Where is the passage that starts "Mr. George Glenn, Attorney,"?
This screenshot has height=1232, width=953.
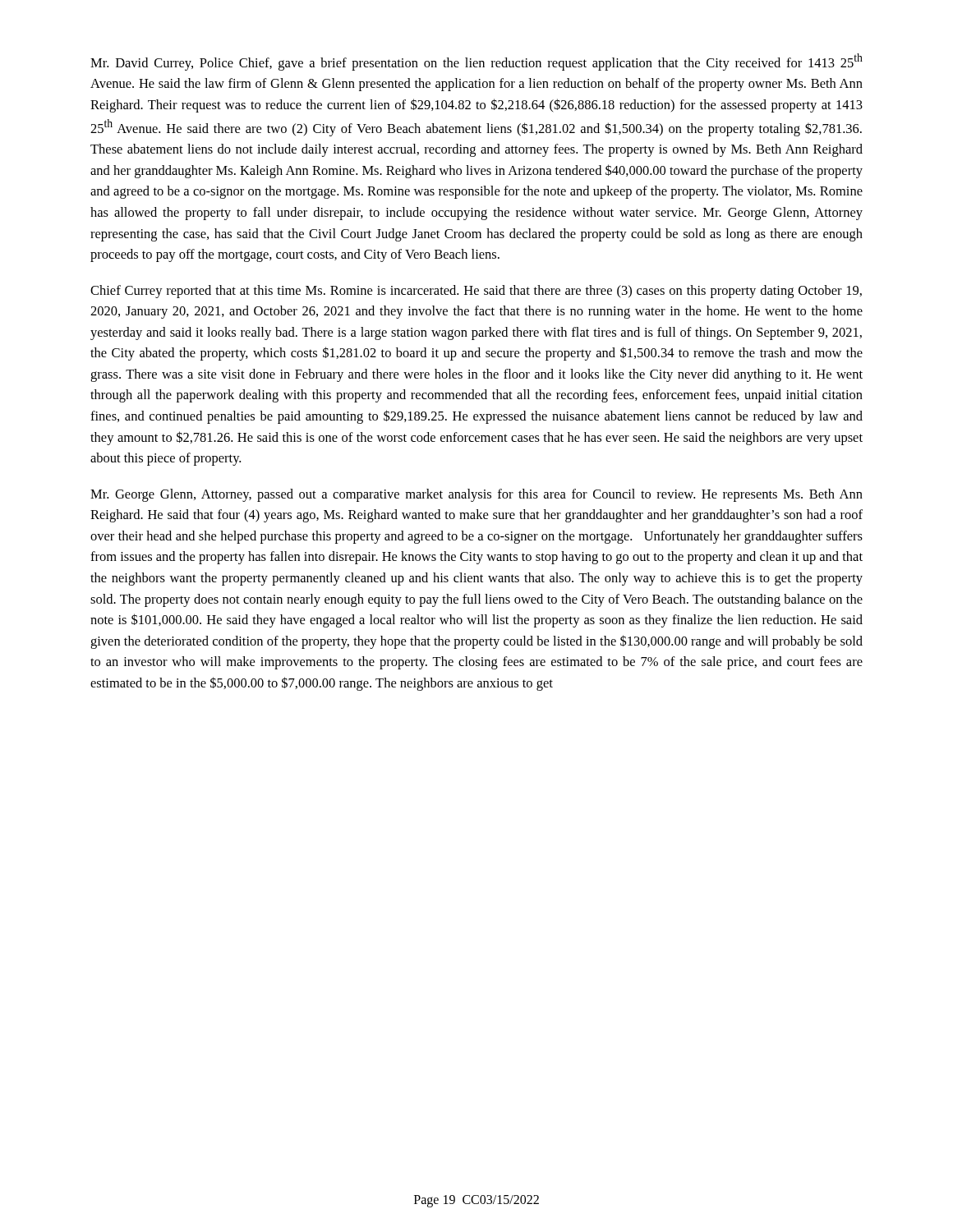(x=476, y=588)
